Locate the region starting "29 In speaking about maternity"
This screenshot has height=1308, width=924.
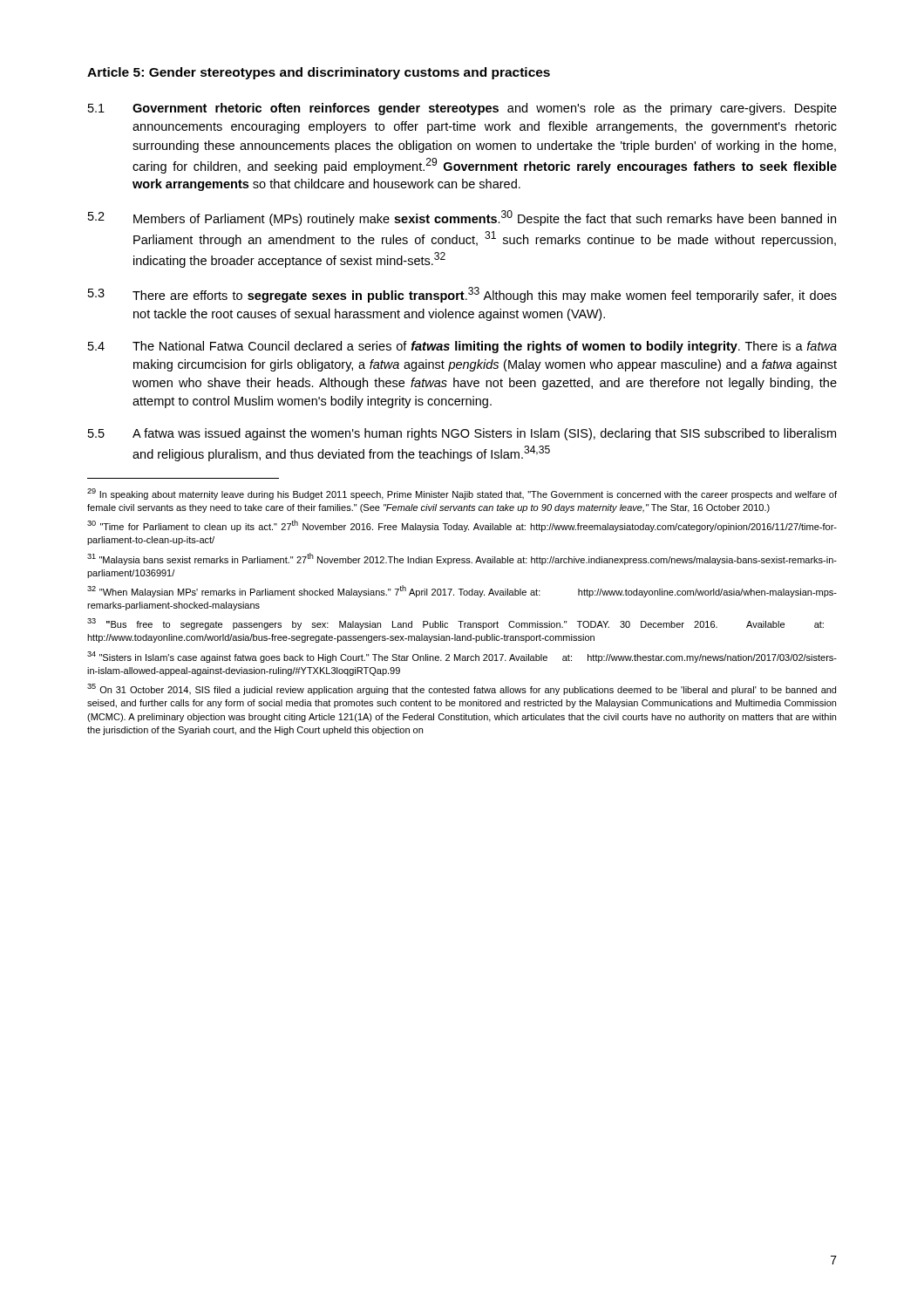(462, 499)
